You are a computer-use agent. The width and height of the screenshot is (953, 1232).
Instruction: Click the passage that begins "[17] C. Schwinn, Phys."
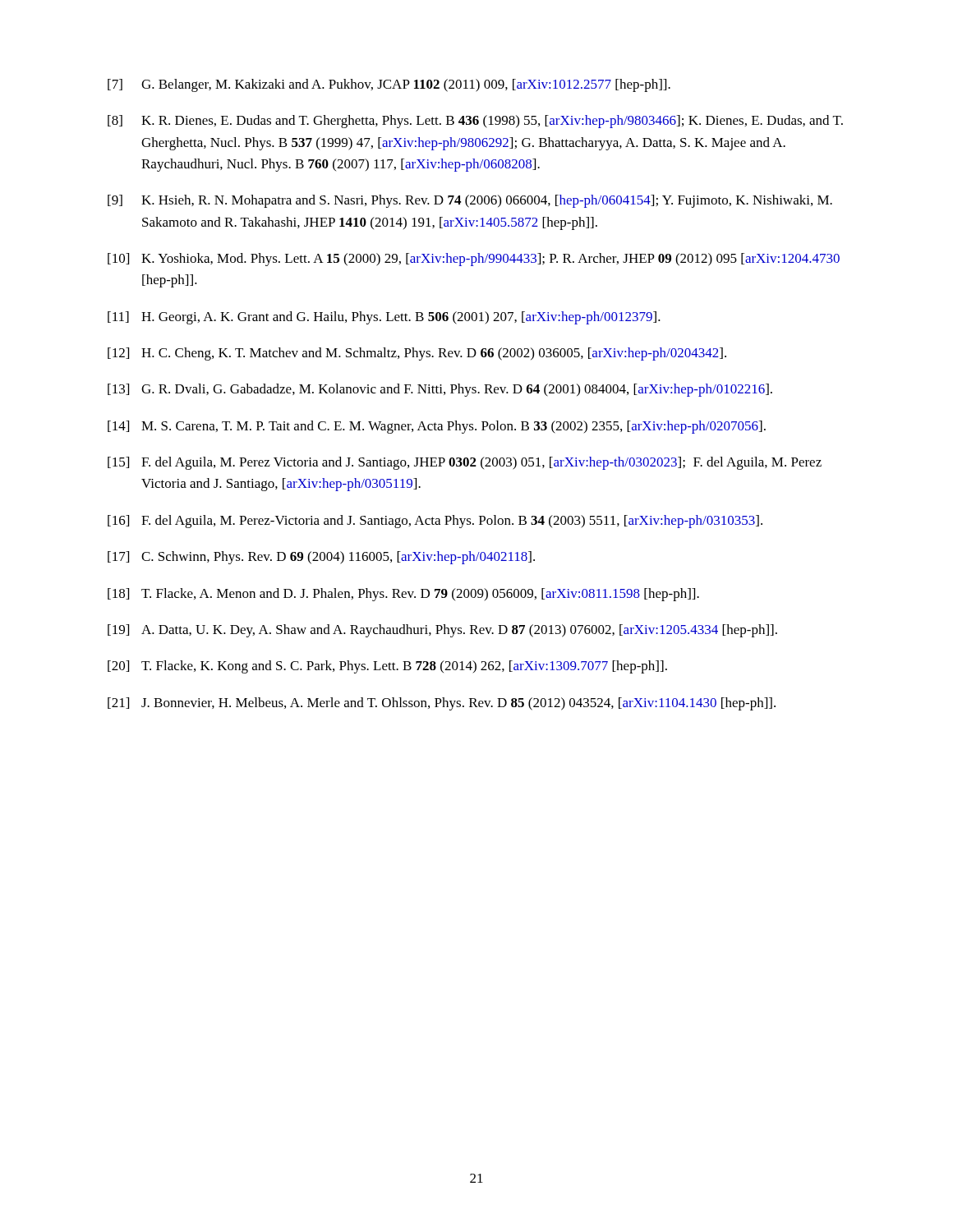476,557
